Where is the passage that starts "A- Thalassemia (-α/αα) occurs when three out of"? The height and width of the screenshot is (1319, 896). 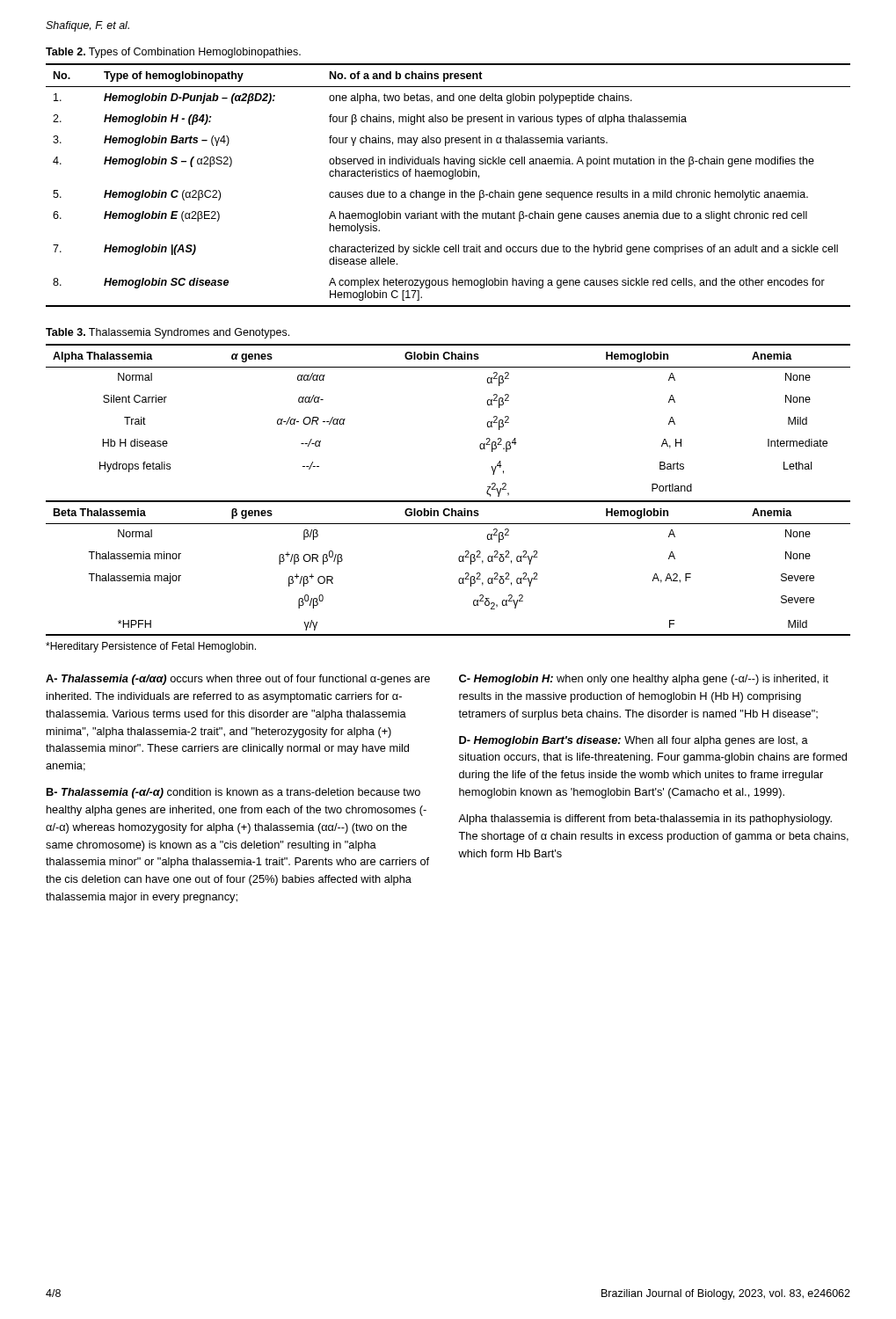pyautogui.click(x=238, y=722)
